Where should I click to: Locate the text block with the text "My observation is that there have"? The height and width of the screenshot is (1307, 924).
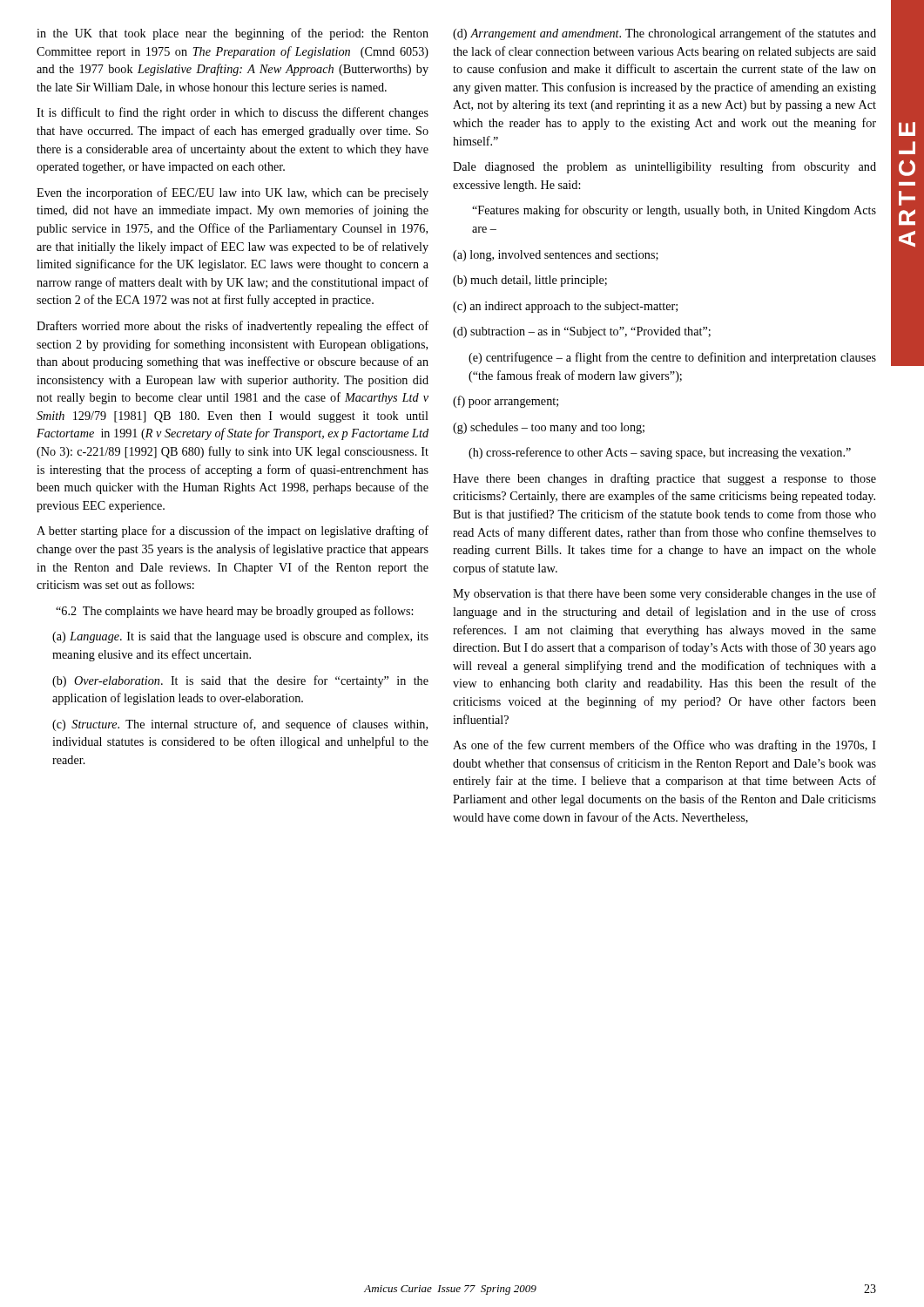[x=664, y=657]
